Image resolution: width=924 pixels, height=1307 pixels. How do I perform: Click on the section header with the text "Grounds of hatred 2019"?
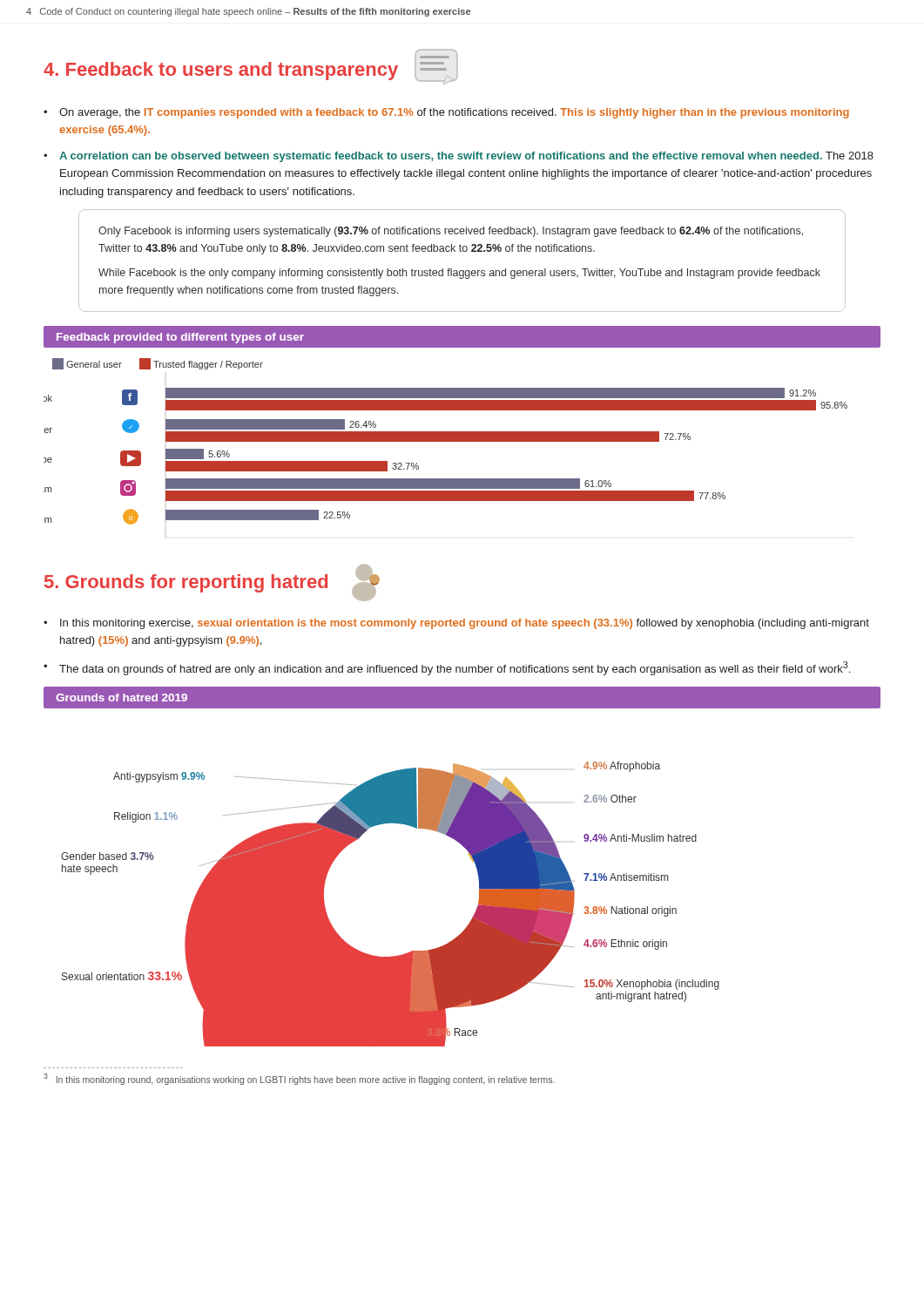[122, 698]
